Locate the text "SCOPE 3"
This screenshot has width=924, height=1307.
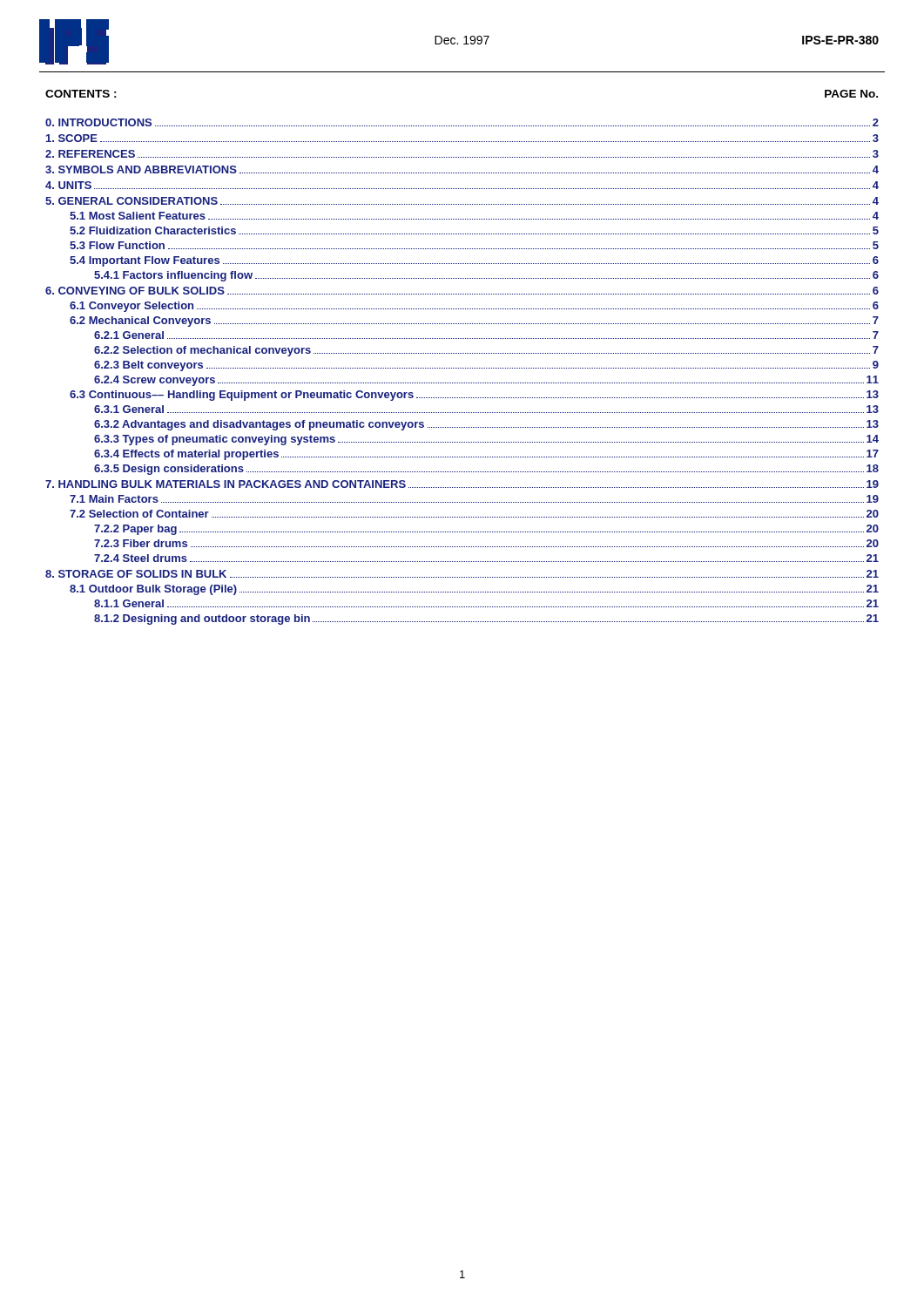(462, 138)
